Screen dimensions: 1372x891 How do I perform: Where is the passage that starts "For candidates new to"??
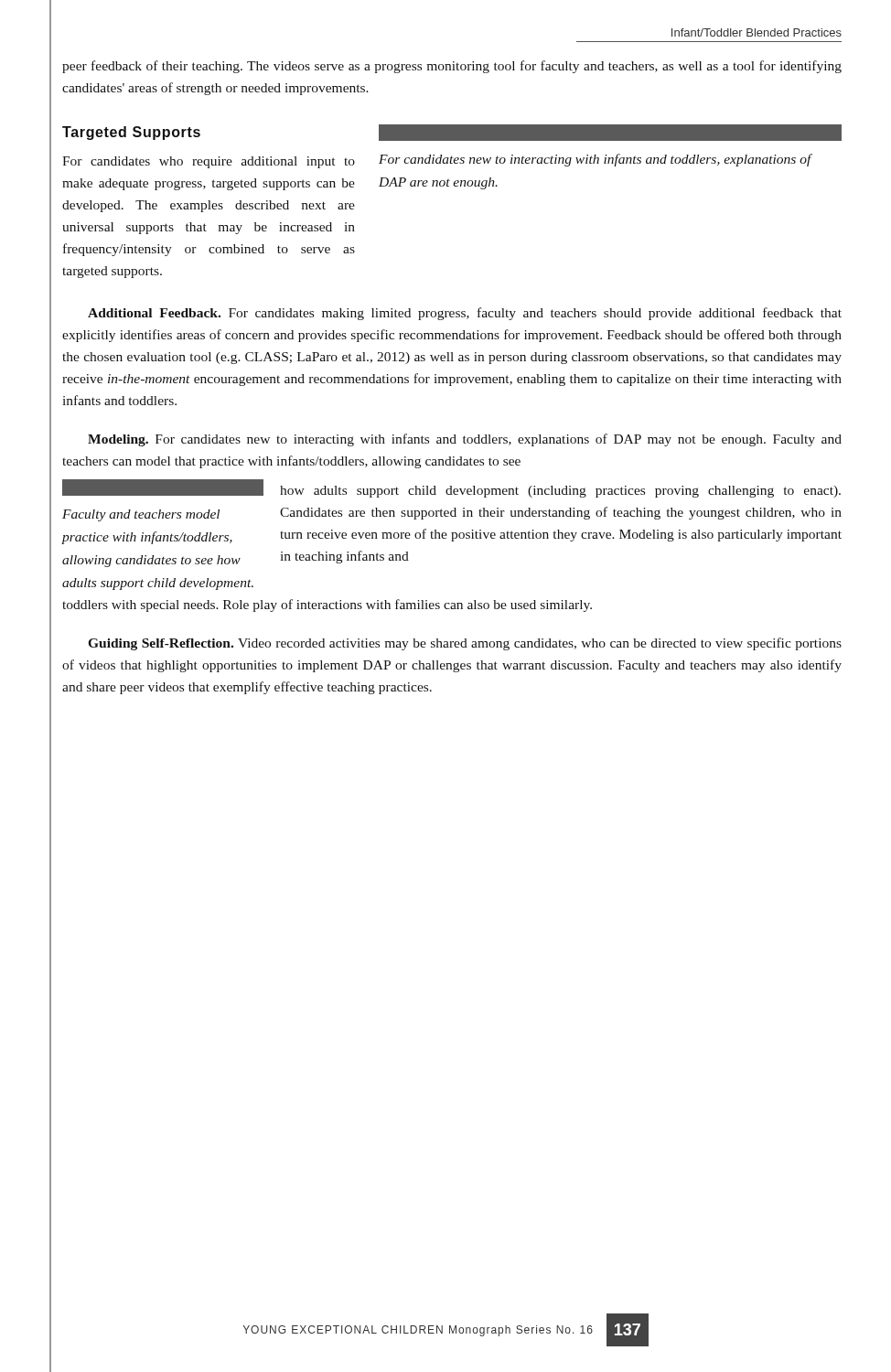coord(595,170)
